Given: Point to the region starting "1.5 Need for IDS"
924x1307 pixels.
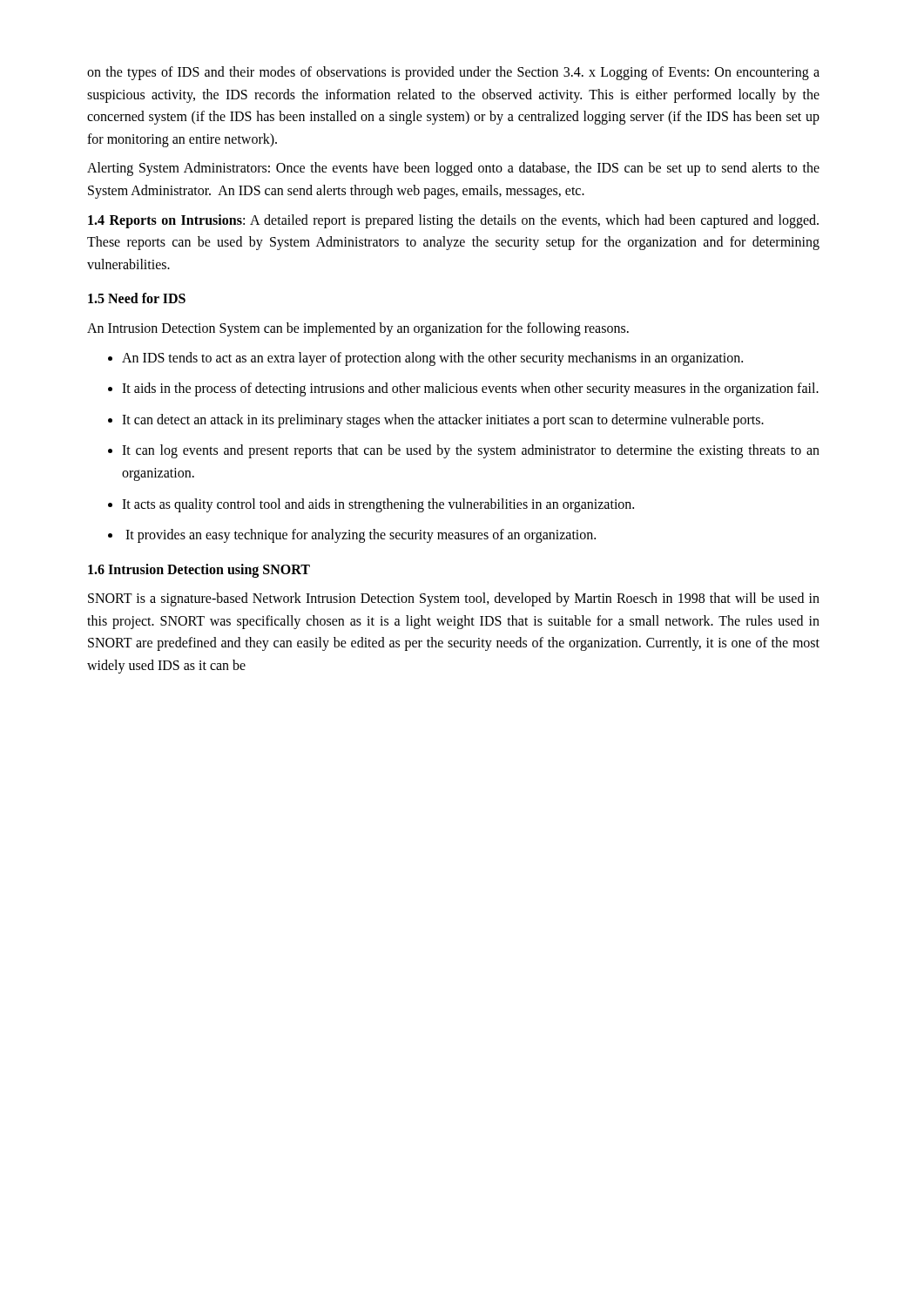Looking at the screenshot, I should point(137,299).
